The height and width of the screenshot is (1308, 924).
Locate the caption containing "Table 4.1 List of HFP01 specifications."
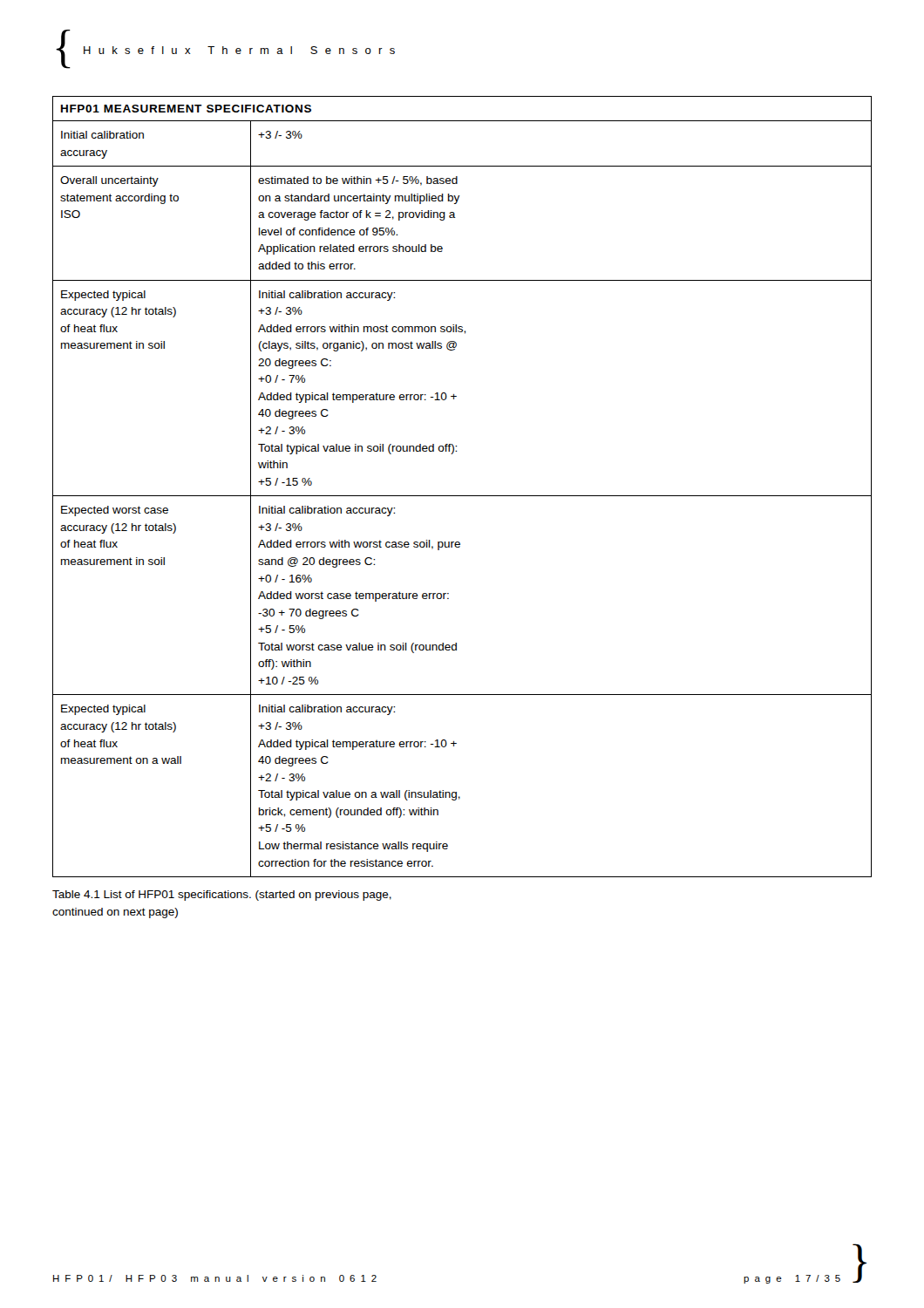tap(222, 903)
